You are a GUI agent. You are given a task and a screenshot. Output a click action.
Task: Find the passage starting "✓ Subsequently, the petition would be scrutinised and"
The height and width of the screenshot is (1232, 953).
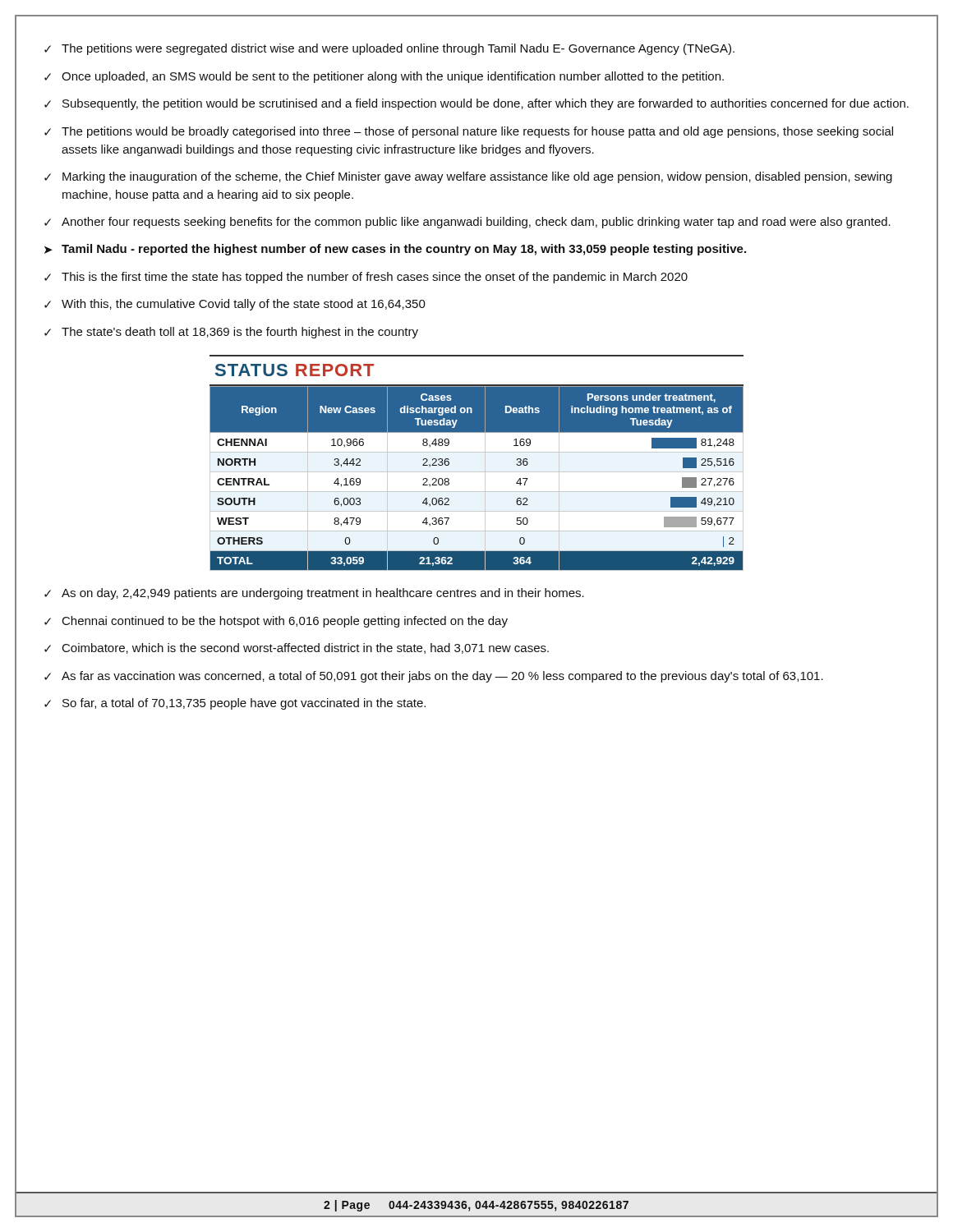(x=476, y=104)
